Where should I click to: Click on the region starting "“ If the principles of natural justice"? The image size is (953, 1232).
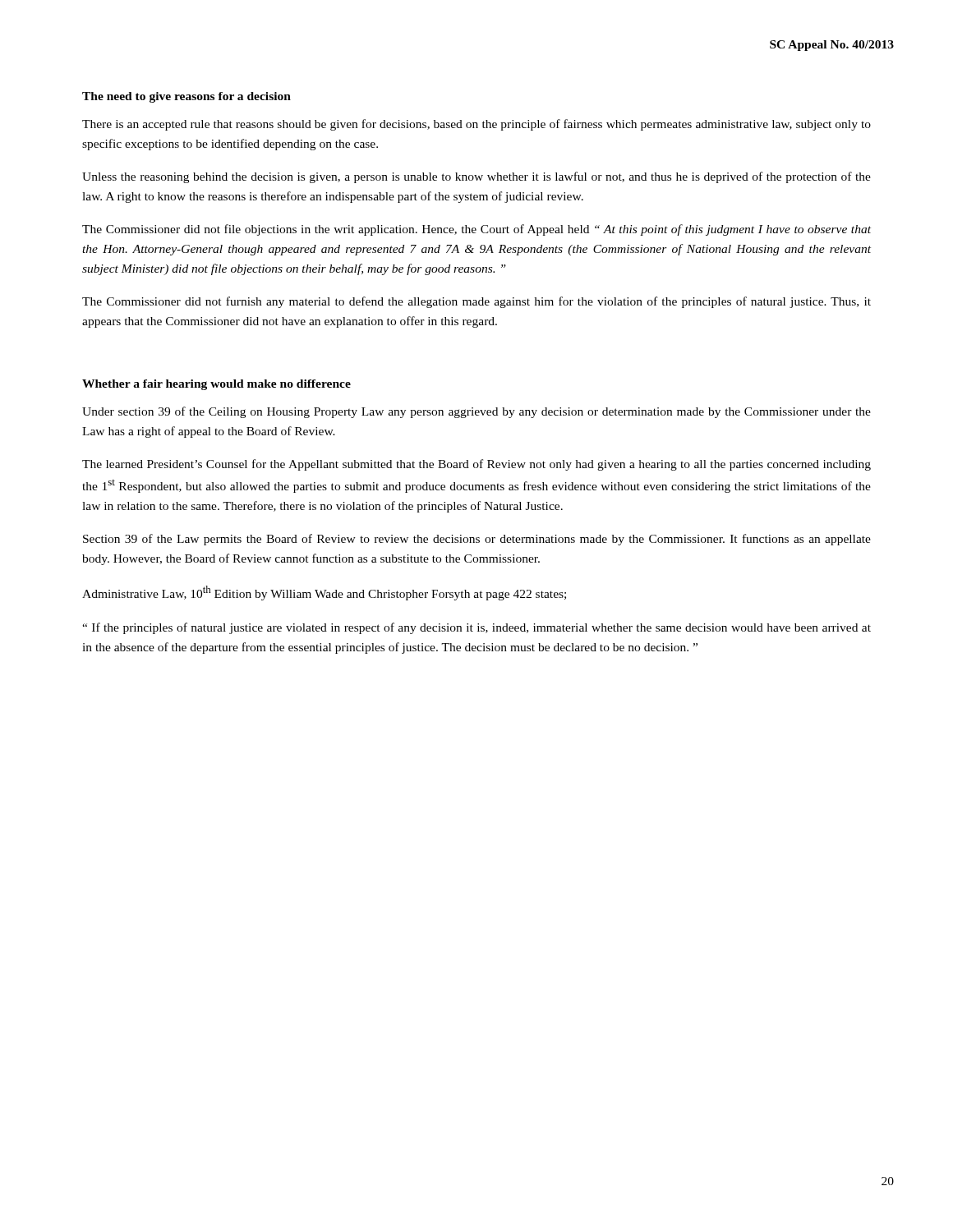[476, 637]
